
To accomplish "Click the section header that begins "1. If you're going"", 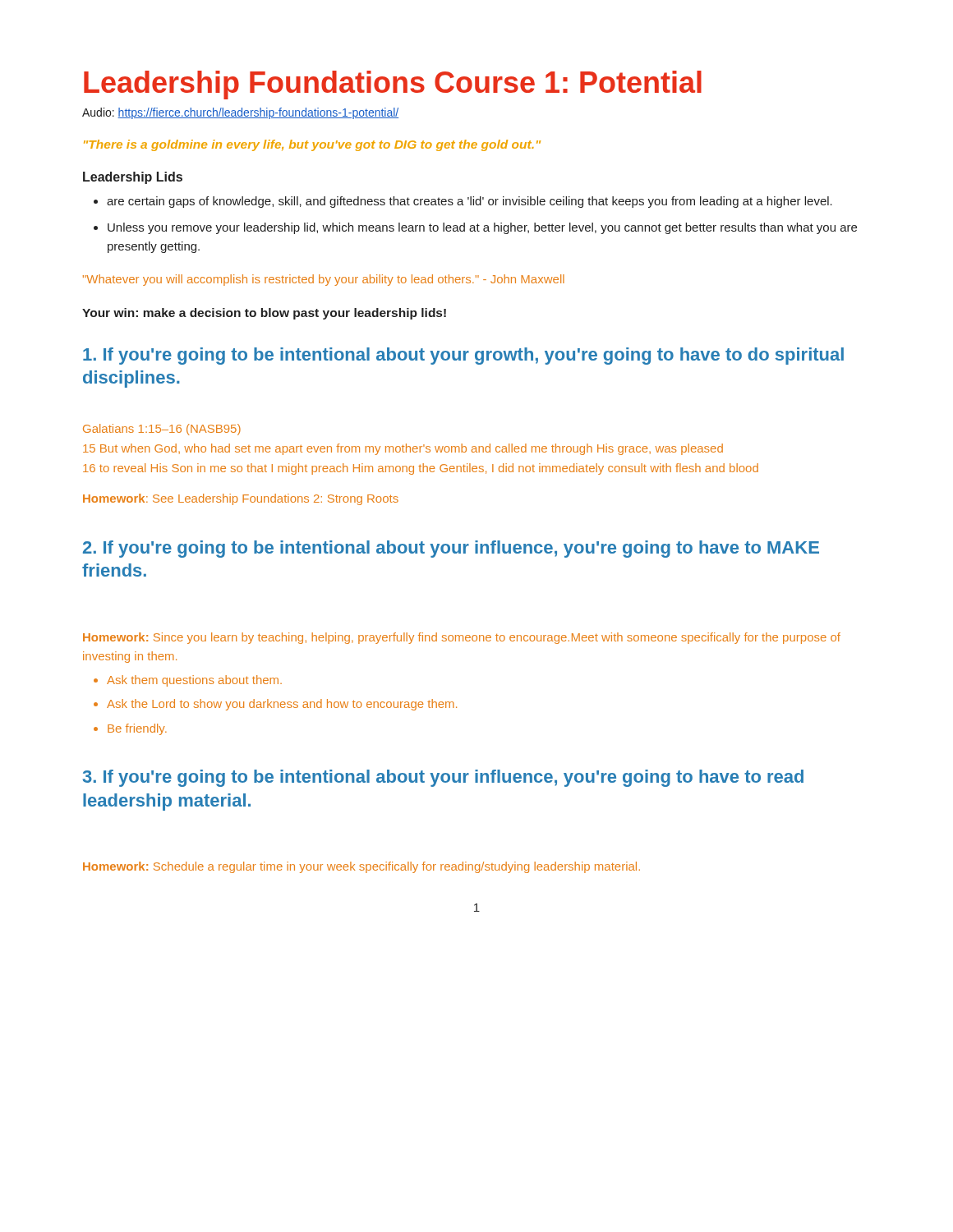I will click(463, 366).
